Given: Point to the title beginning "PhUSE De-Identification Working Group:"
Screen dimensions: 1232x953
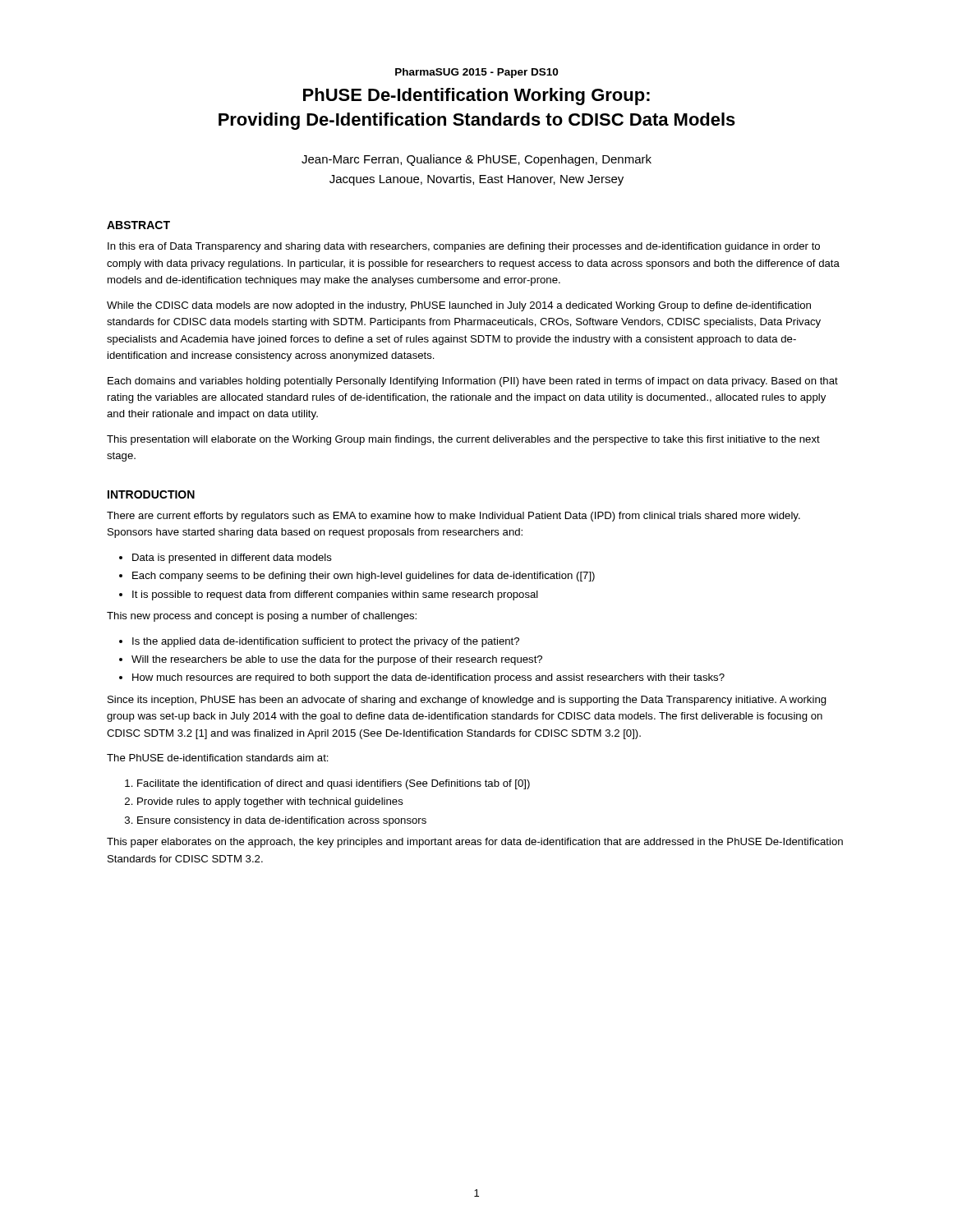Looking at the screenshot, I should click(x=476, y=107).
